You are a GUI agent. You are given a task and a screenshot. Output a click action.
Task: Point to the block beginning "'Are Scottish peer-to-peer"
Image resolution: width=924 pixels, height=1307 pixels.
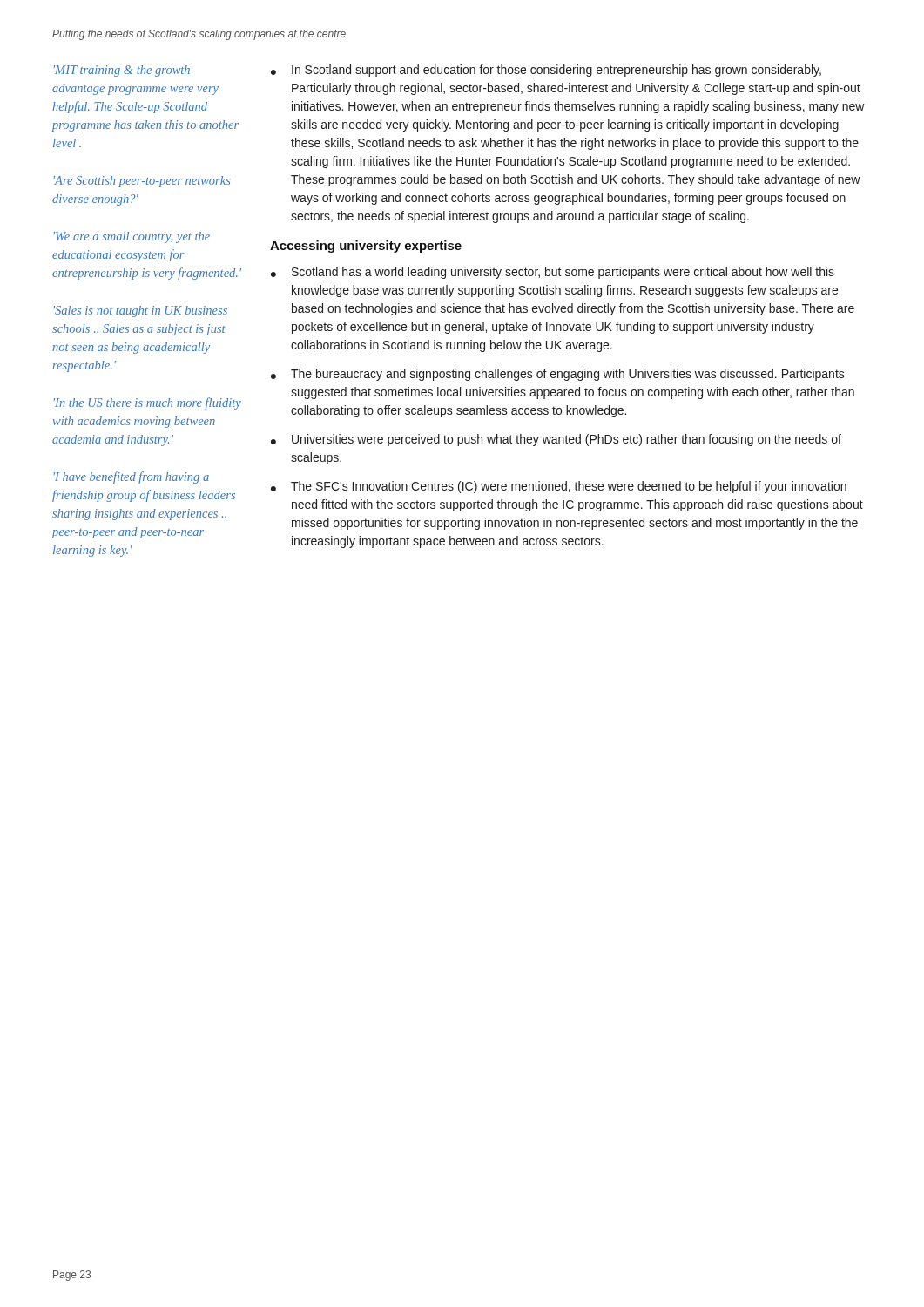tap(148, 190)
